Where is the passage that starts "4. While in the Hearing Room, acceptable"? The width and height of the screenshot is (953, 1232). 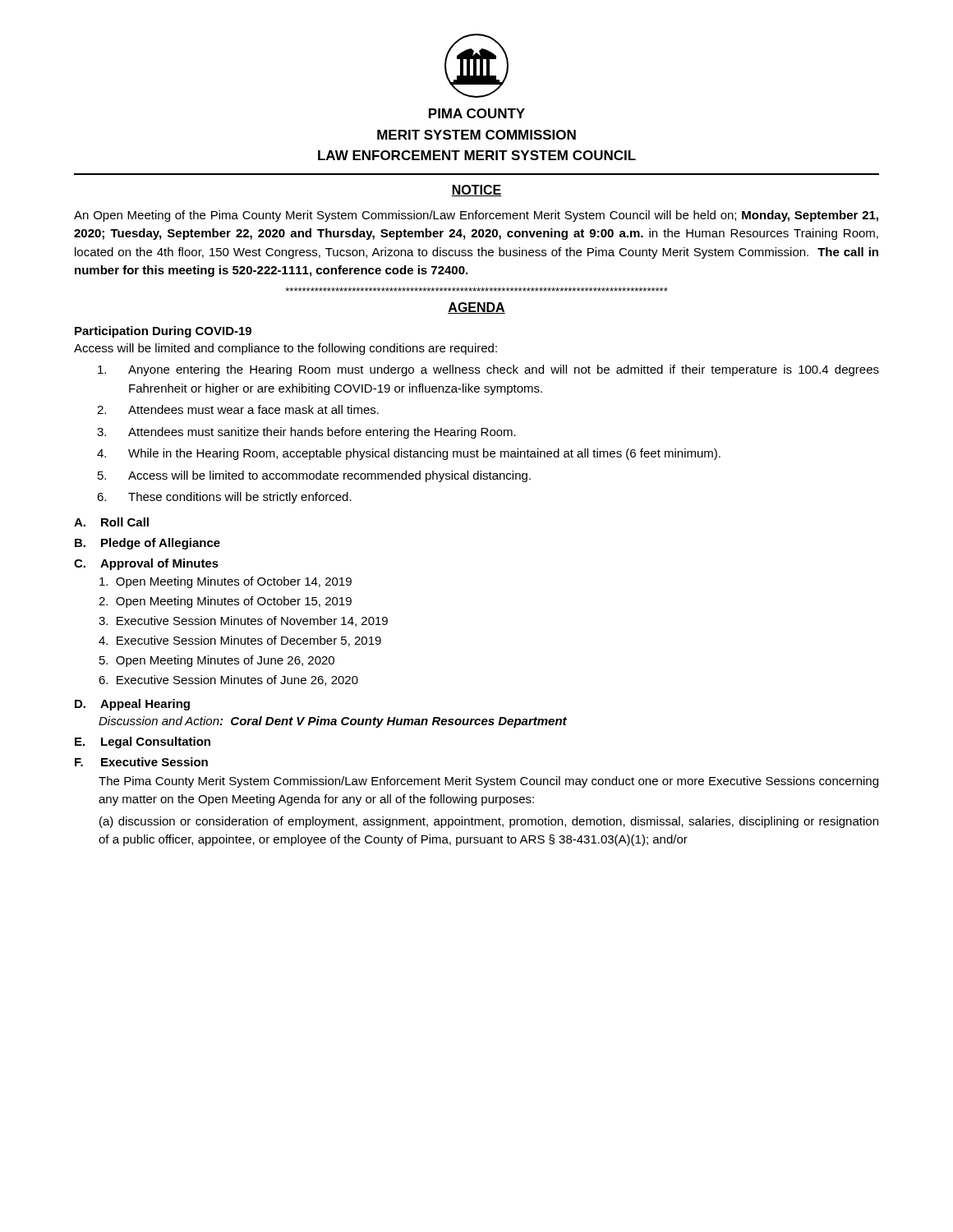point(476,454)
